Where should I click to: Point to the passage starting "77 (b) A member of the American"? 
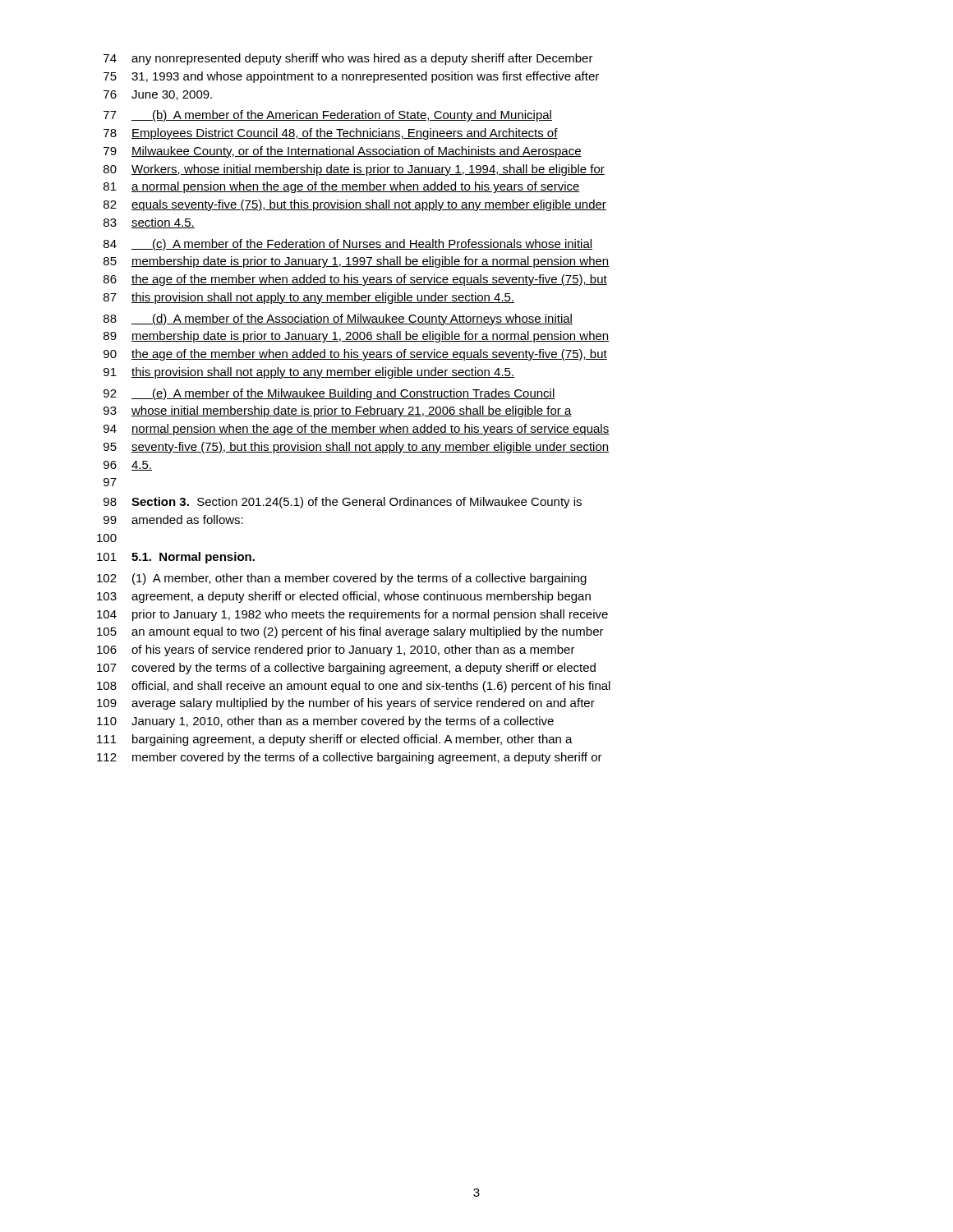468,169
